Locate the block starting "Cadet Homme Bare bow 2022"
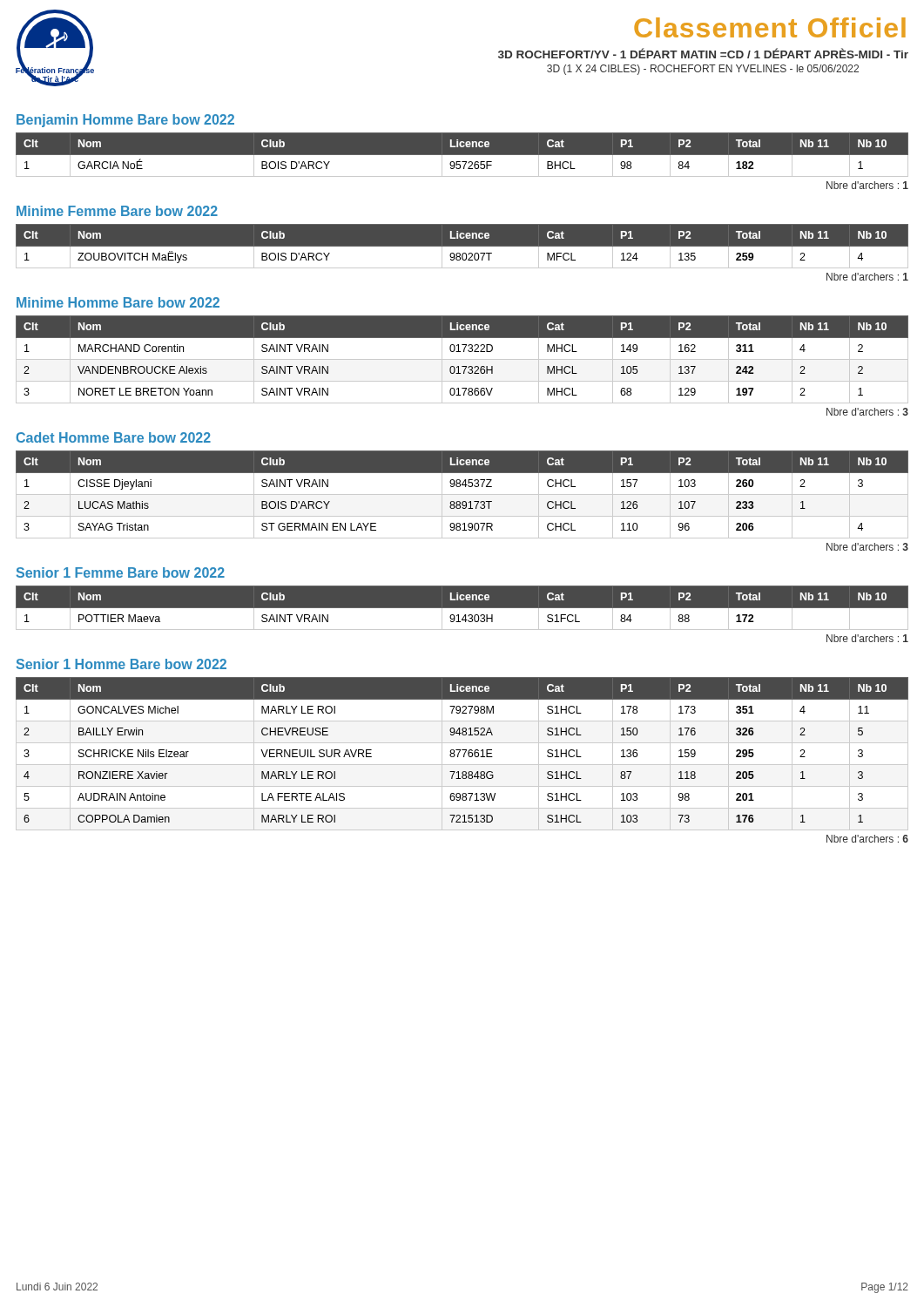 [x=113, y=438]
